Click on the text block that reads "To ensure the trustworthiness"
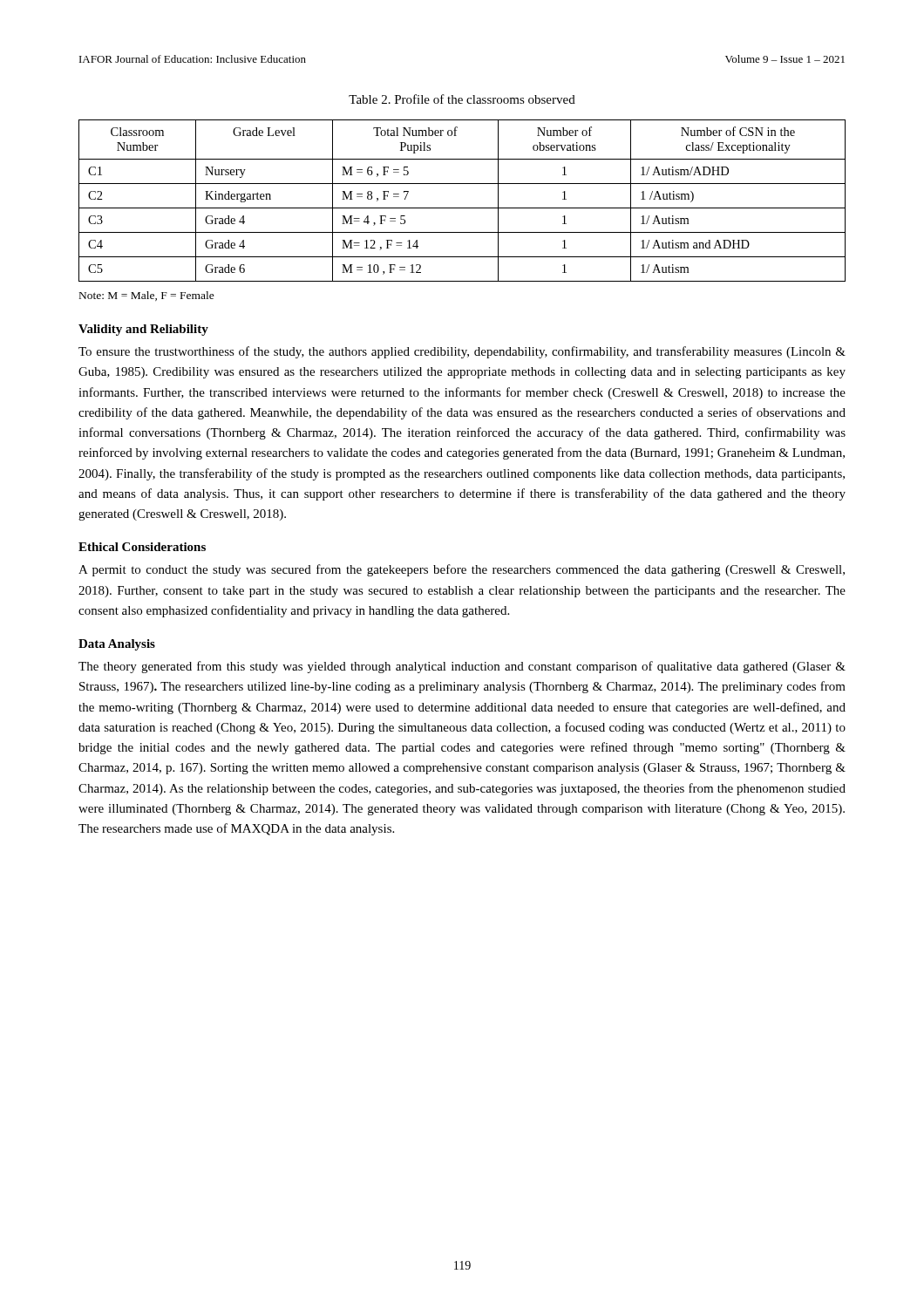Screen dimensions: 1308x924 click(x=462, y=432)
